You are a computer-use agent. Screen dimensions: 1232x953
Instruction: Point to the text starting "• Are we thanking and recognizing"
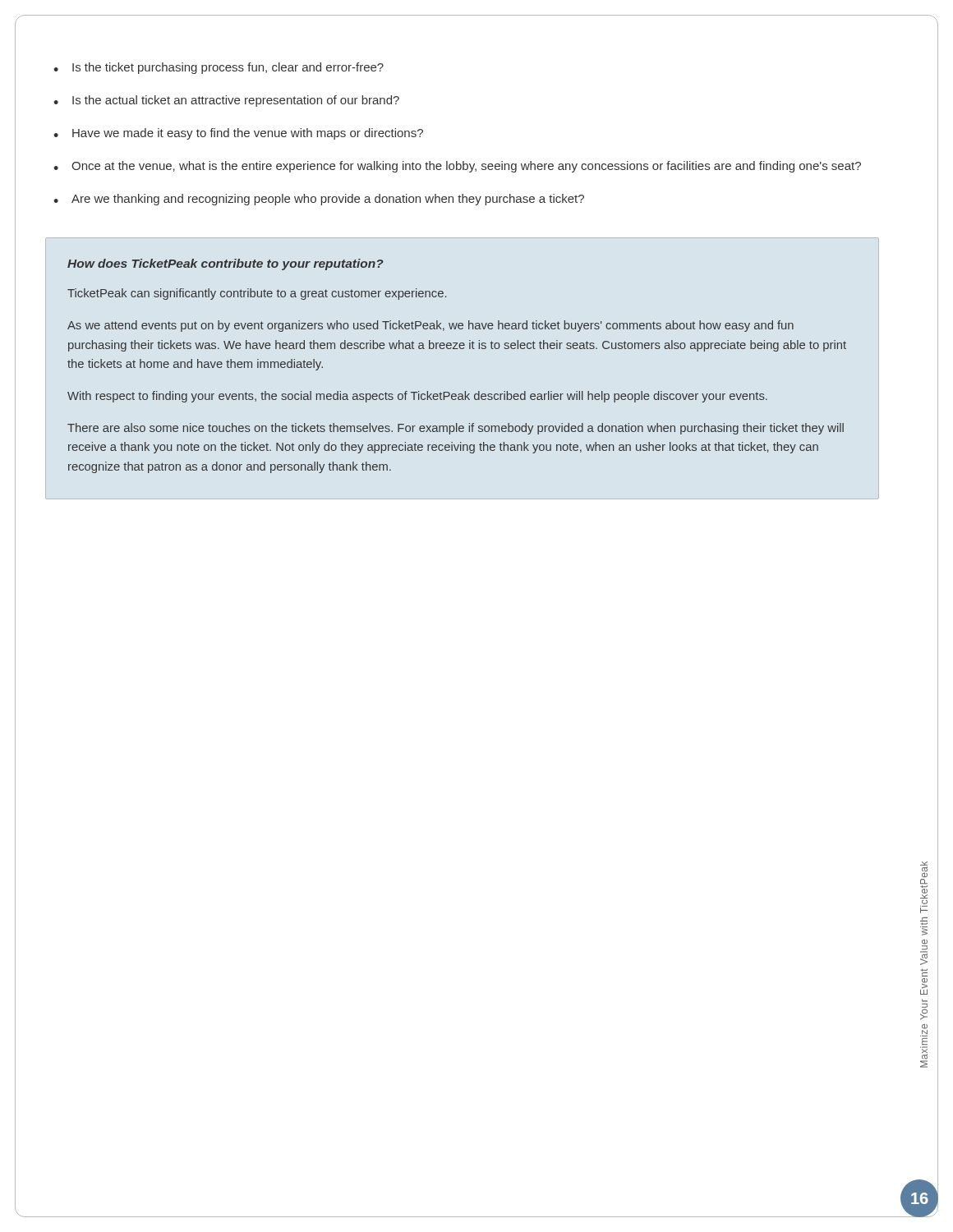tap(466, 201)
